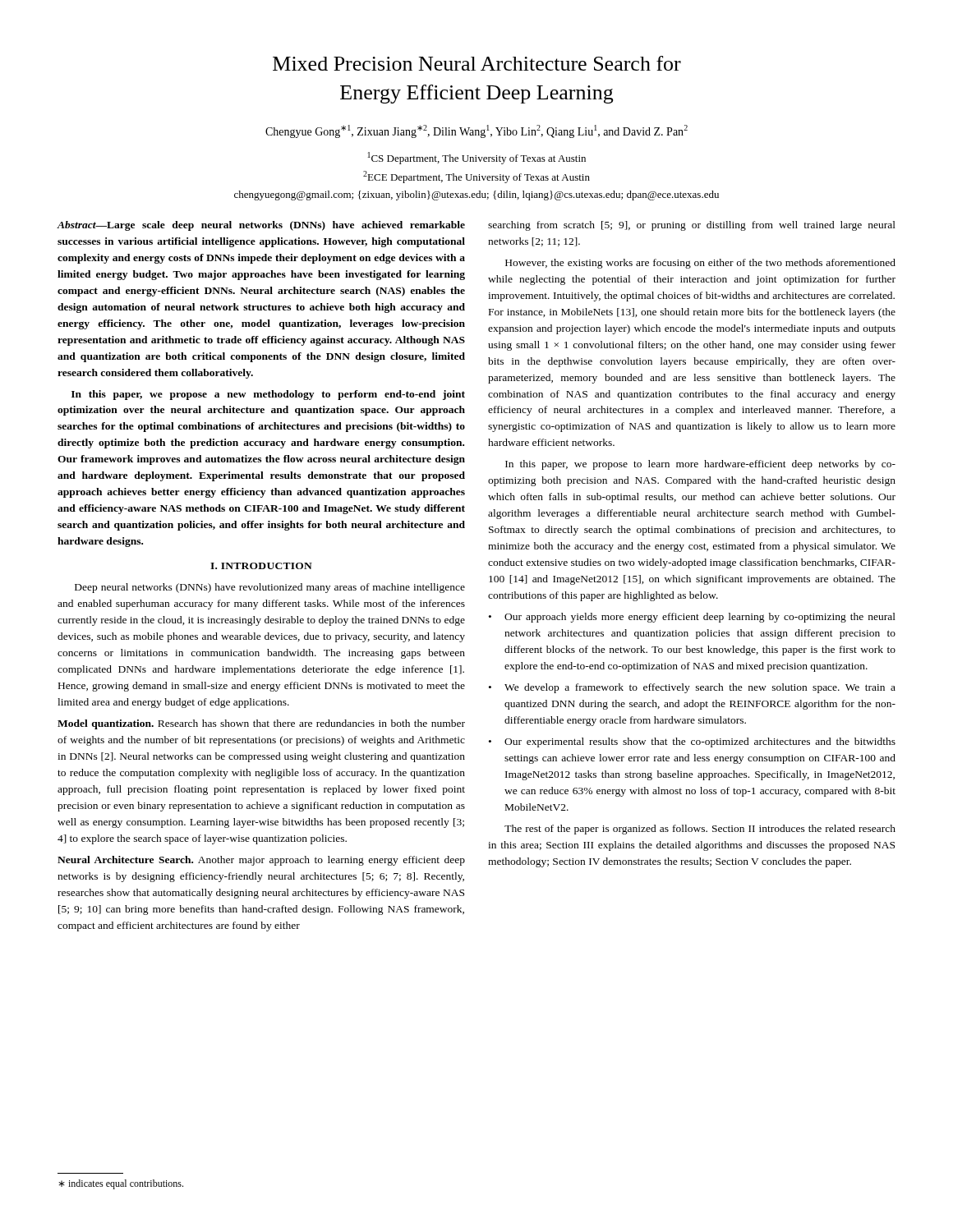Locate the text block containing "1CS Department, The"
Image resolution: width=953 pixels, height=1232 pixels.
pos(476,175)
